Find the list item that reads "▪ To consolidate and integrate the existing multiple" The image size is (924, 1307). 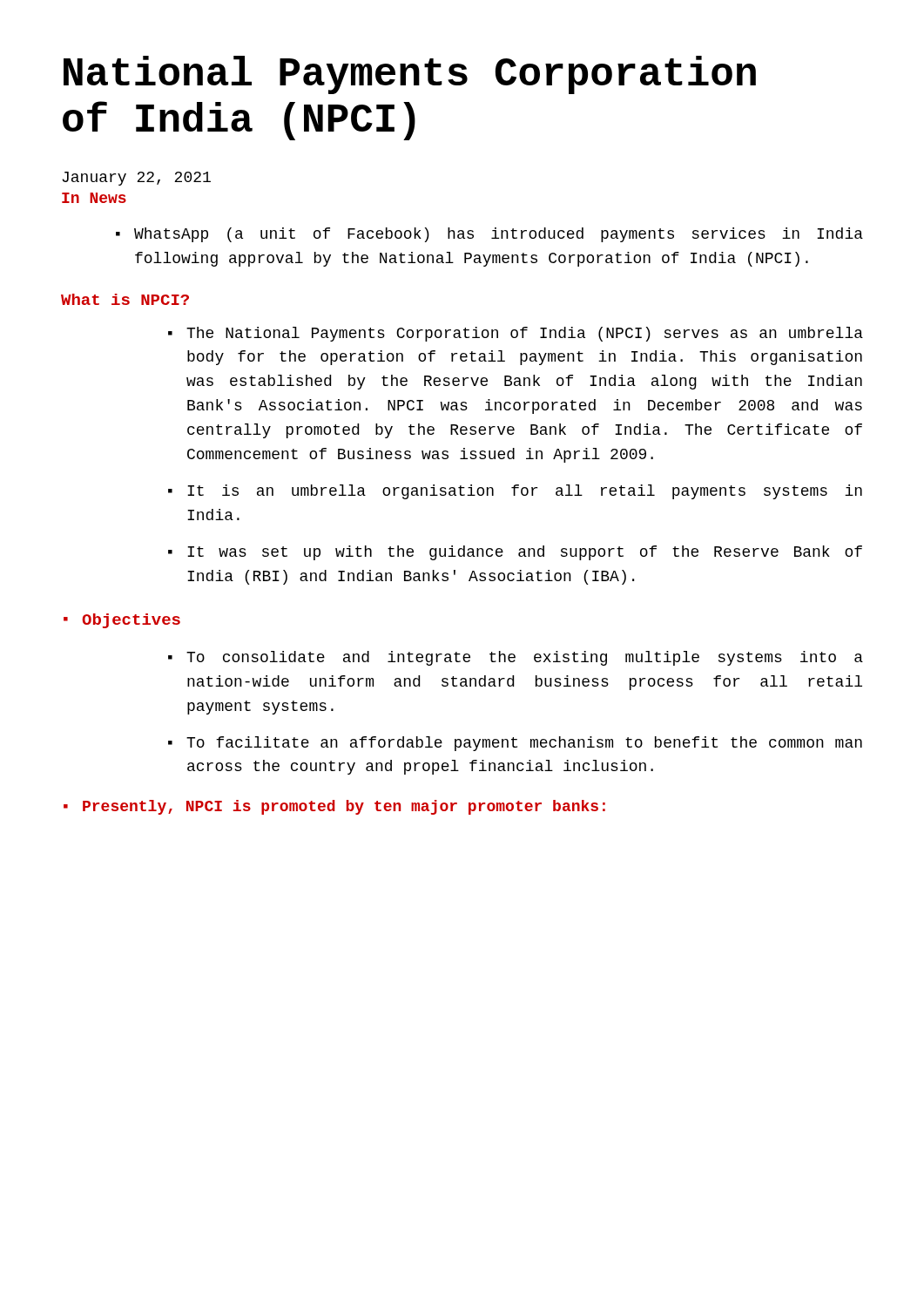pyautogui.click(x=514, y=683)
